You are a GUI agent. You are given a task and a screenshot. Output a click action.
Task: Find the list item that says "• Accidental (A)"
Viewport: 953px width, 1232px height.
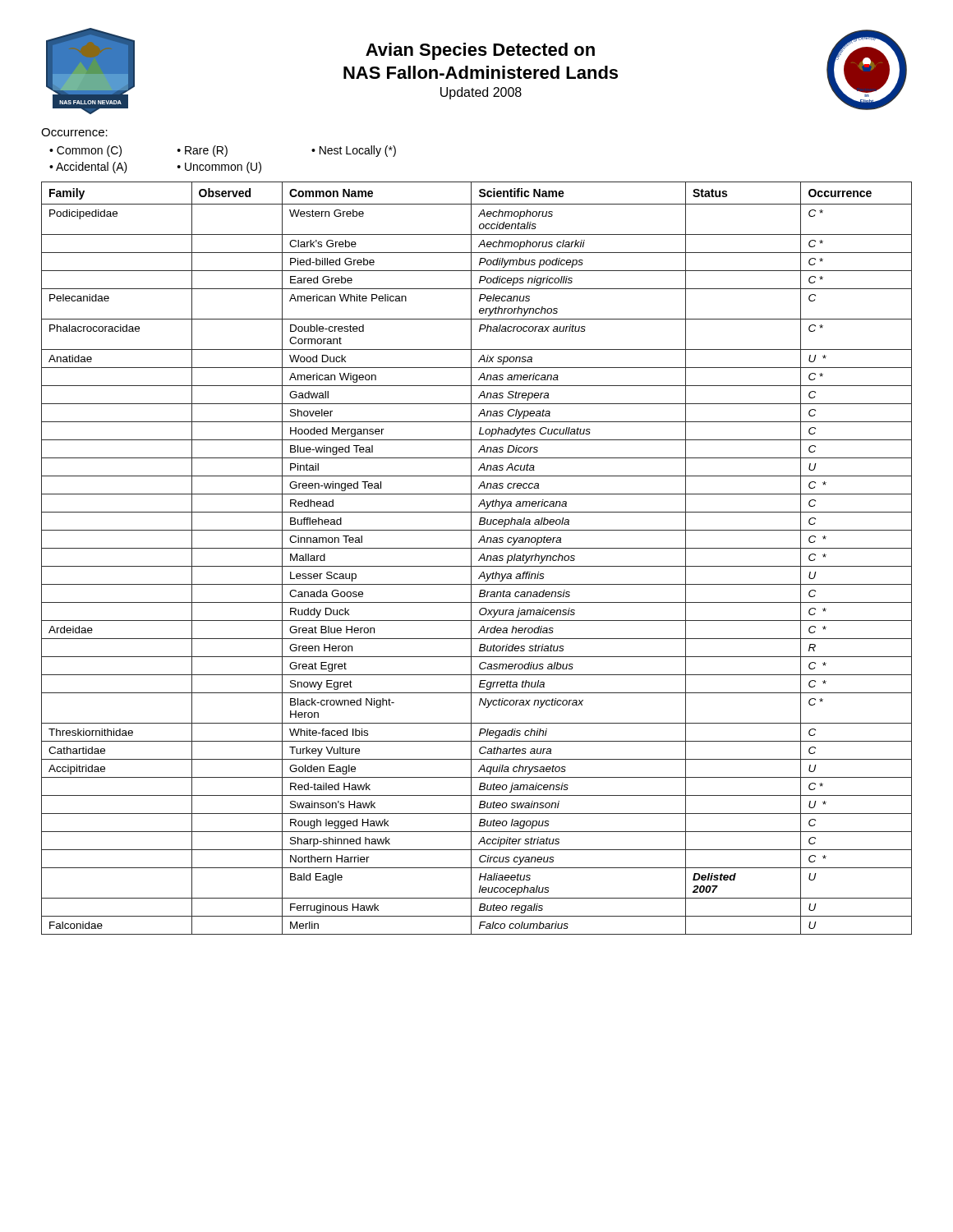pyautogui.click(x=88, y=167)
